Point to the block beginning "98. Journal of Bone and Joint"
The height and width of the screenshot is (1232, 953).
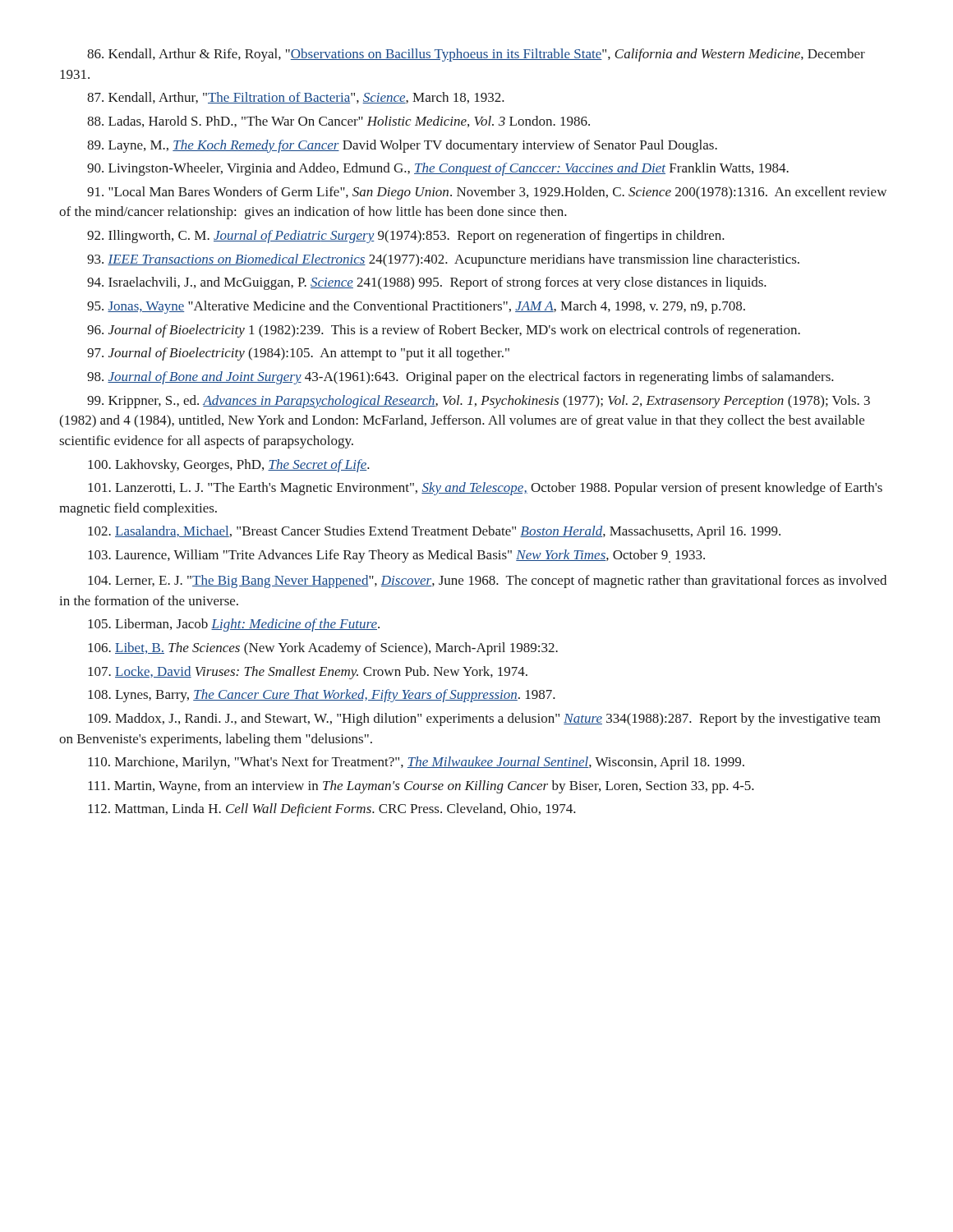(461, 377)
